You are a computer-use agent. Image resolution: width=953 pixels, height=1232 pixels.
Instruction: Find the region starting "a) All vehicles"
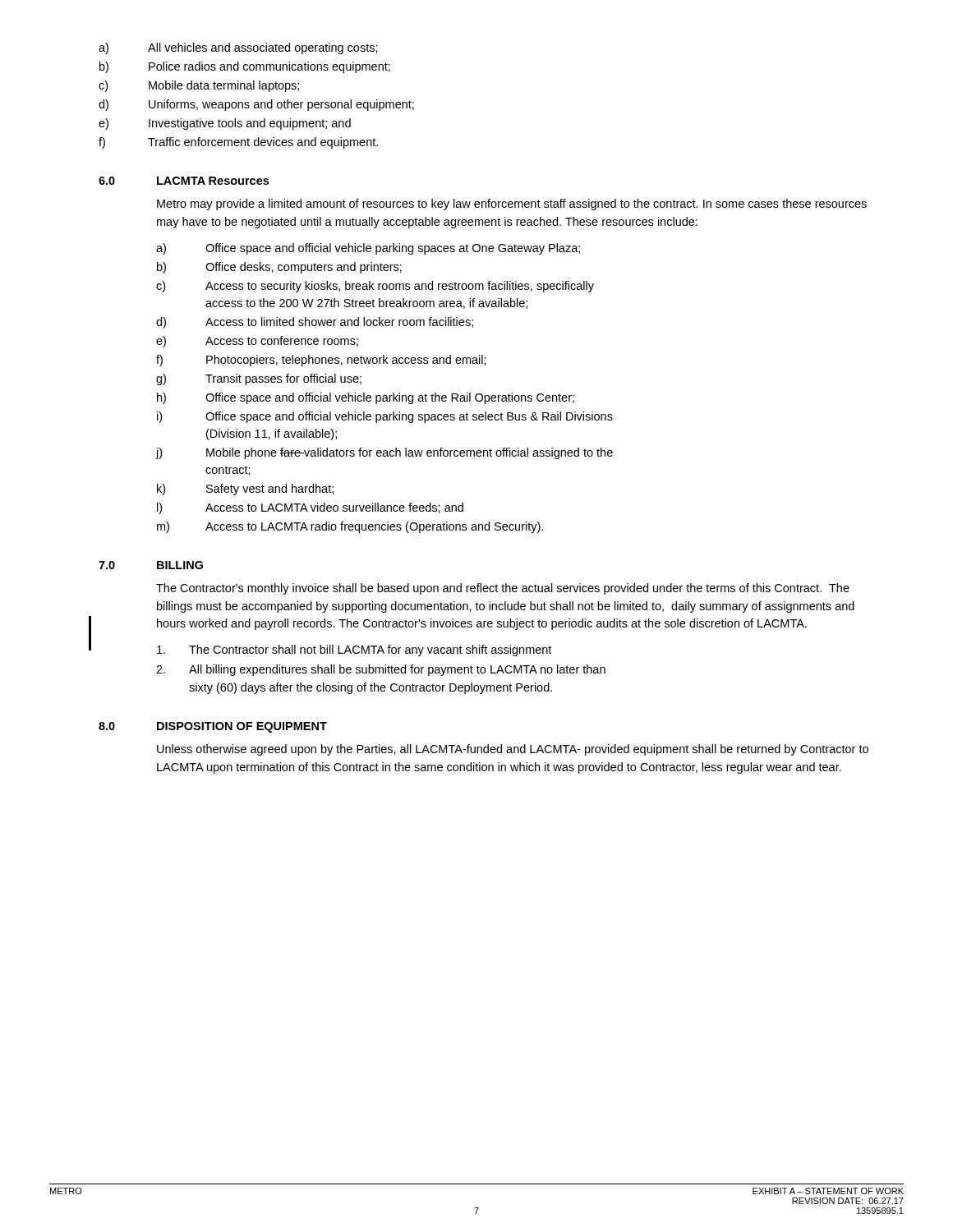point(238,48)
